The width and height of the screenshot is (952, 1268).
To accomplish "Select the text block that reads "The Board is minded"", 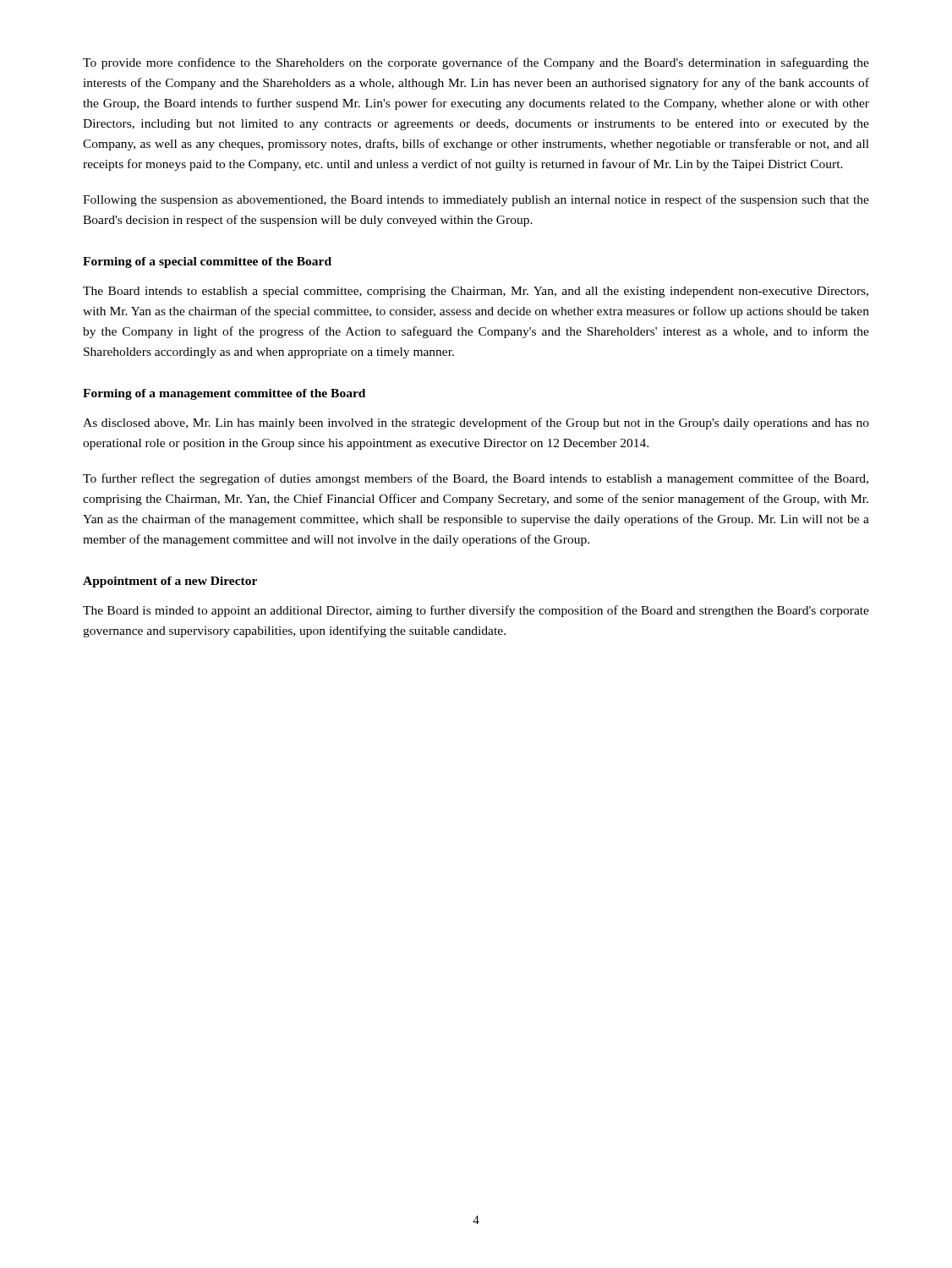I will (x=476, y=620).
